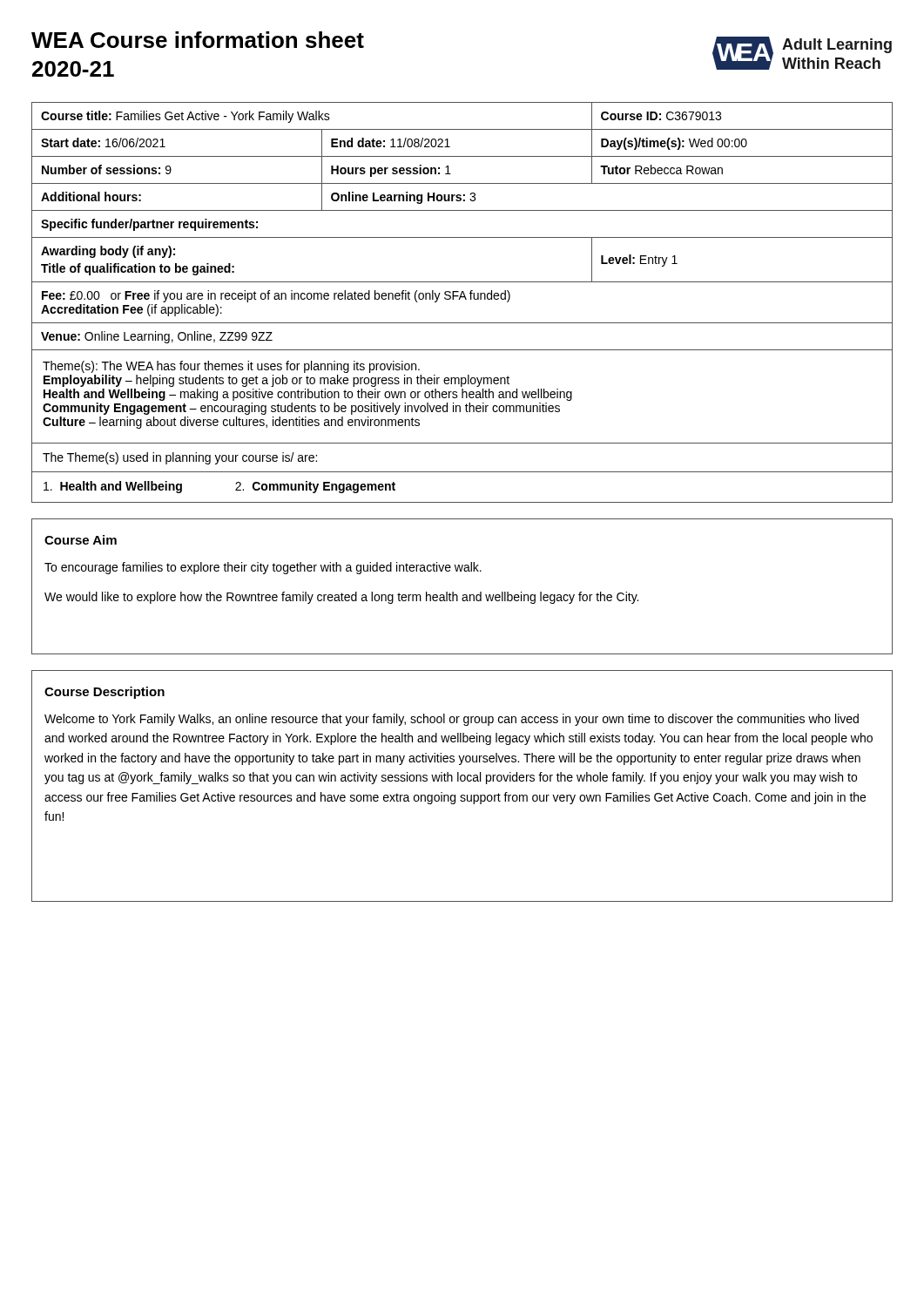924x1307 pixels.
Task: Locate the section header containing "Course Aim"
Action: point(81,540)
